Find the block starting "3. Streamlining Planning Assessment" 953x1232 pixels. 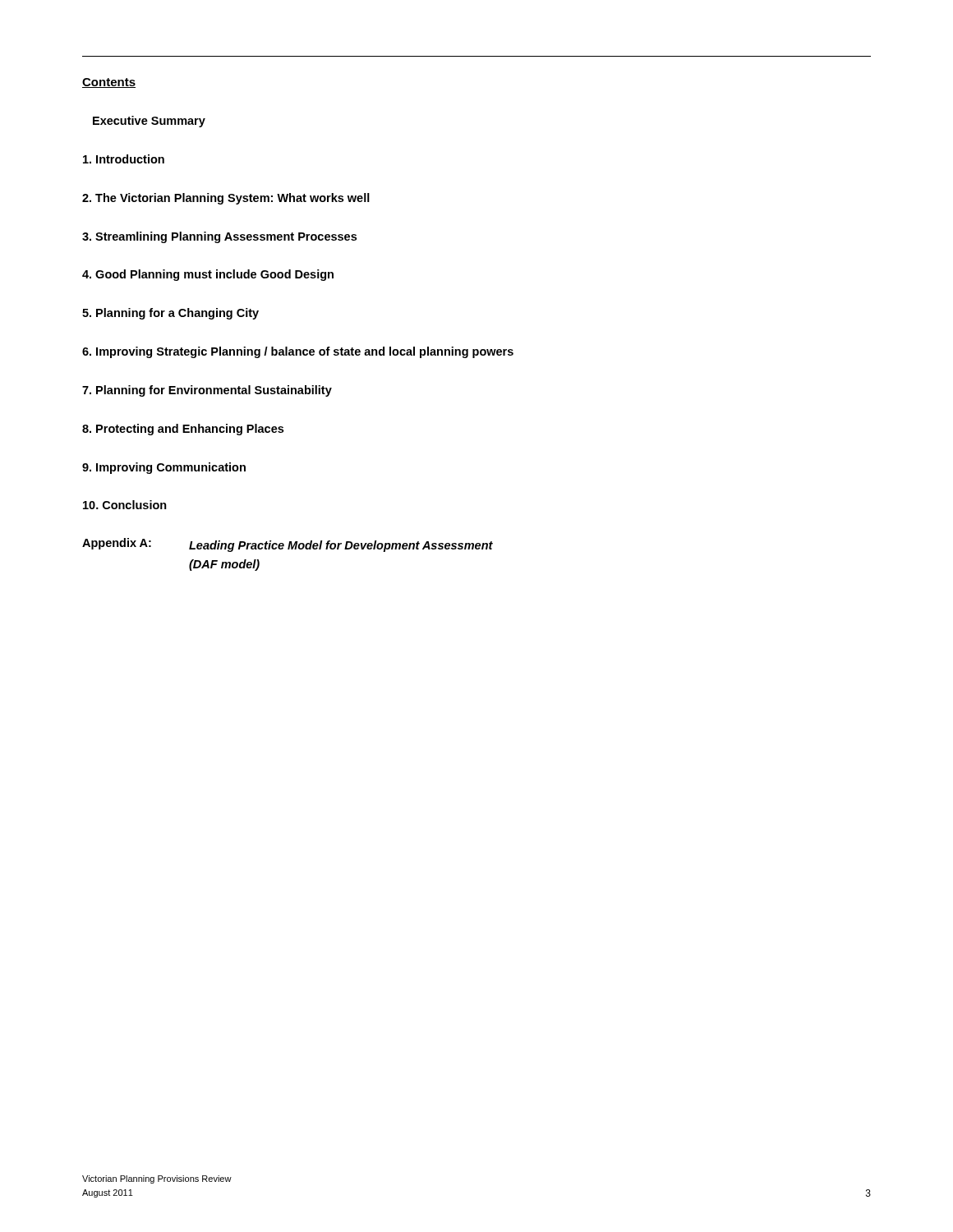pyautogui.click(x=220, y=236)
